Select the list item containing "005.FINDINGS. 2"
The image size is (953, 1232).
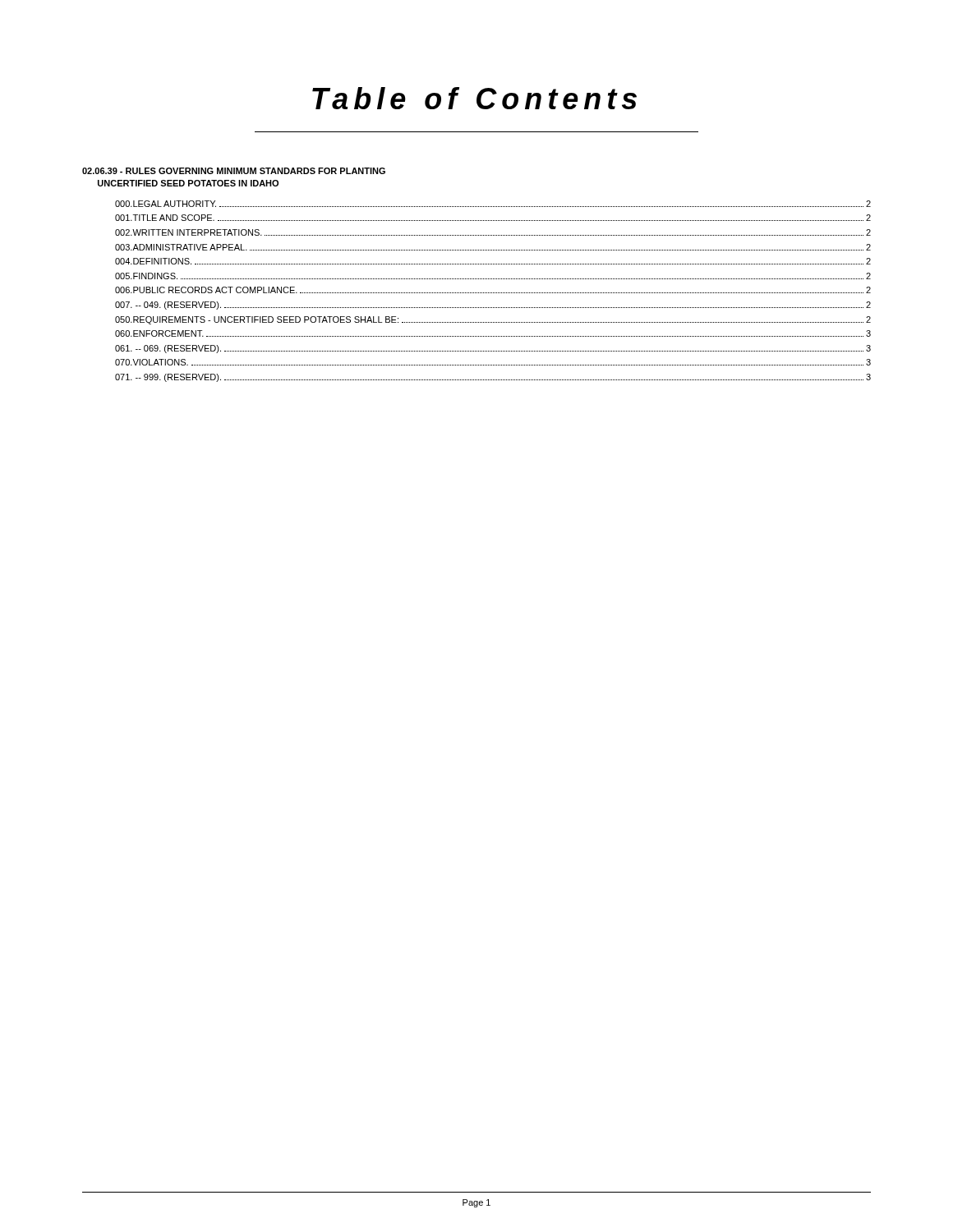pos(493,276)
